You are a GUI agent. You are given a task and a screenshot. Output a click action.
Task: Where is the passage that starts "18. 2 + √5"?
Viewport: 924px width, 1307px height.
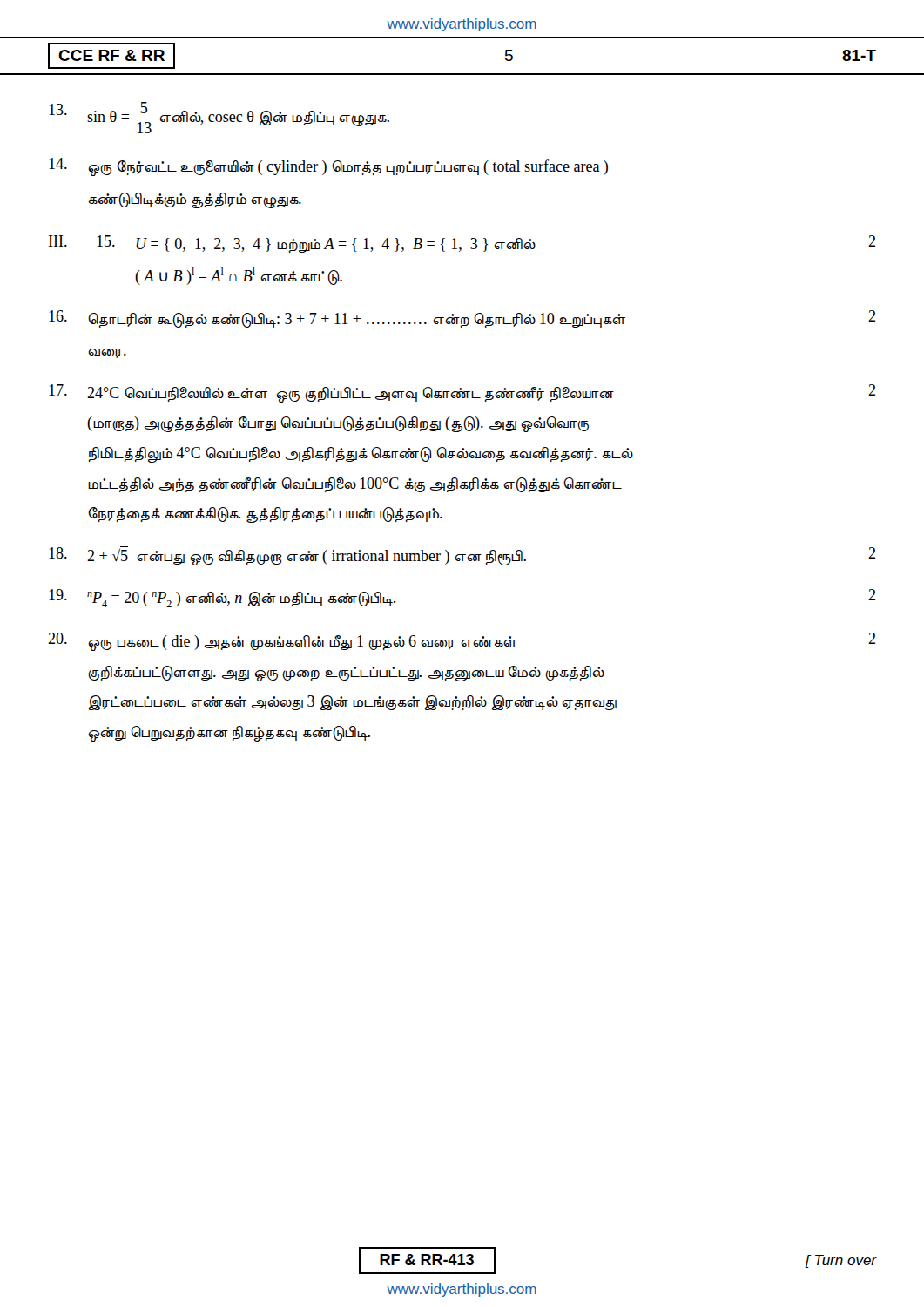point(462,556)
